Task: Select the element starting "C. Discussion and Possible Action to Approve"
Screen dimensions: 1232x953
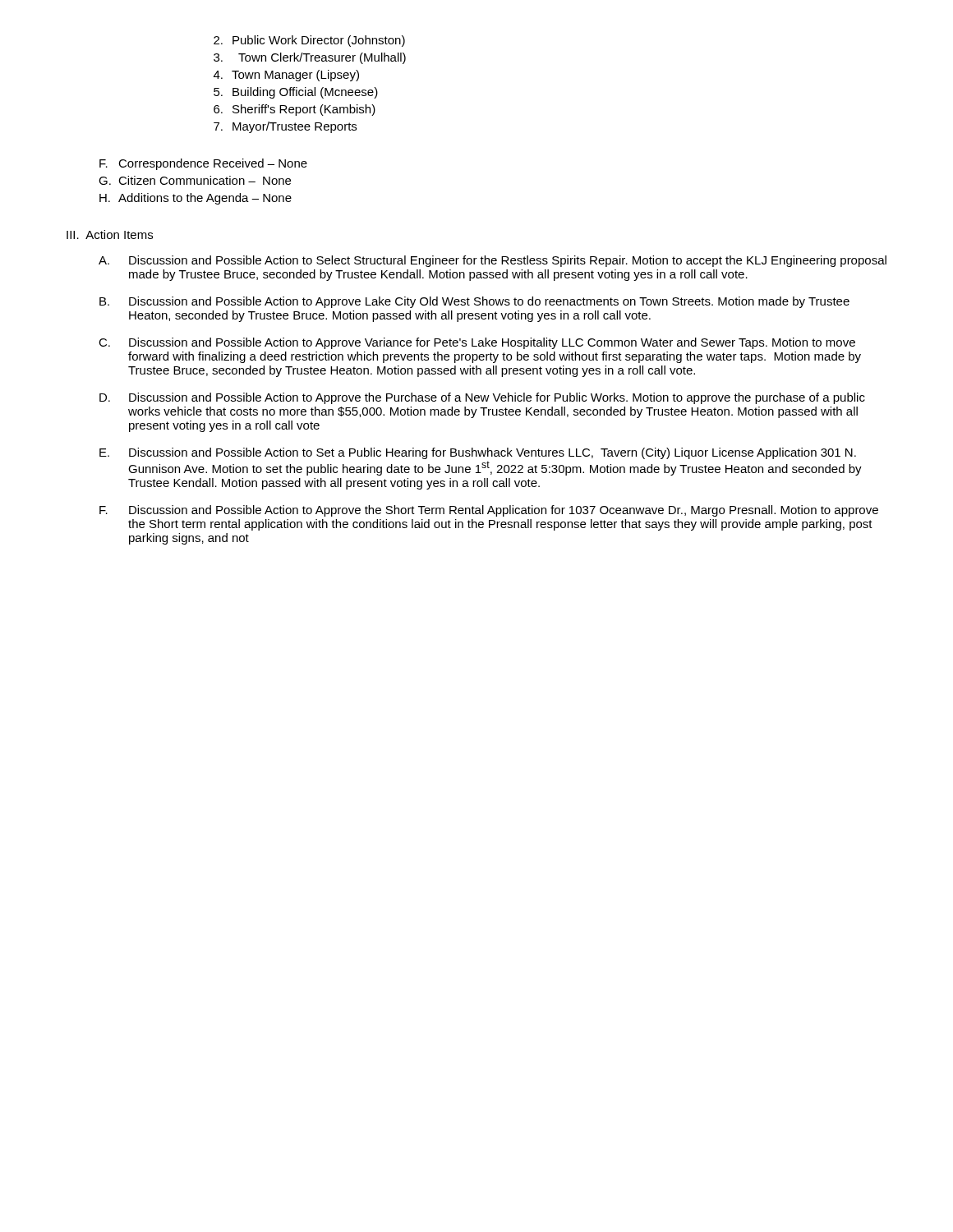Action: (493, 356)
